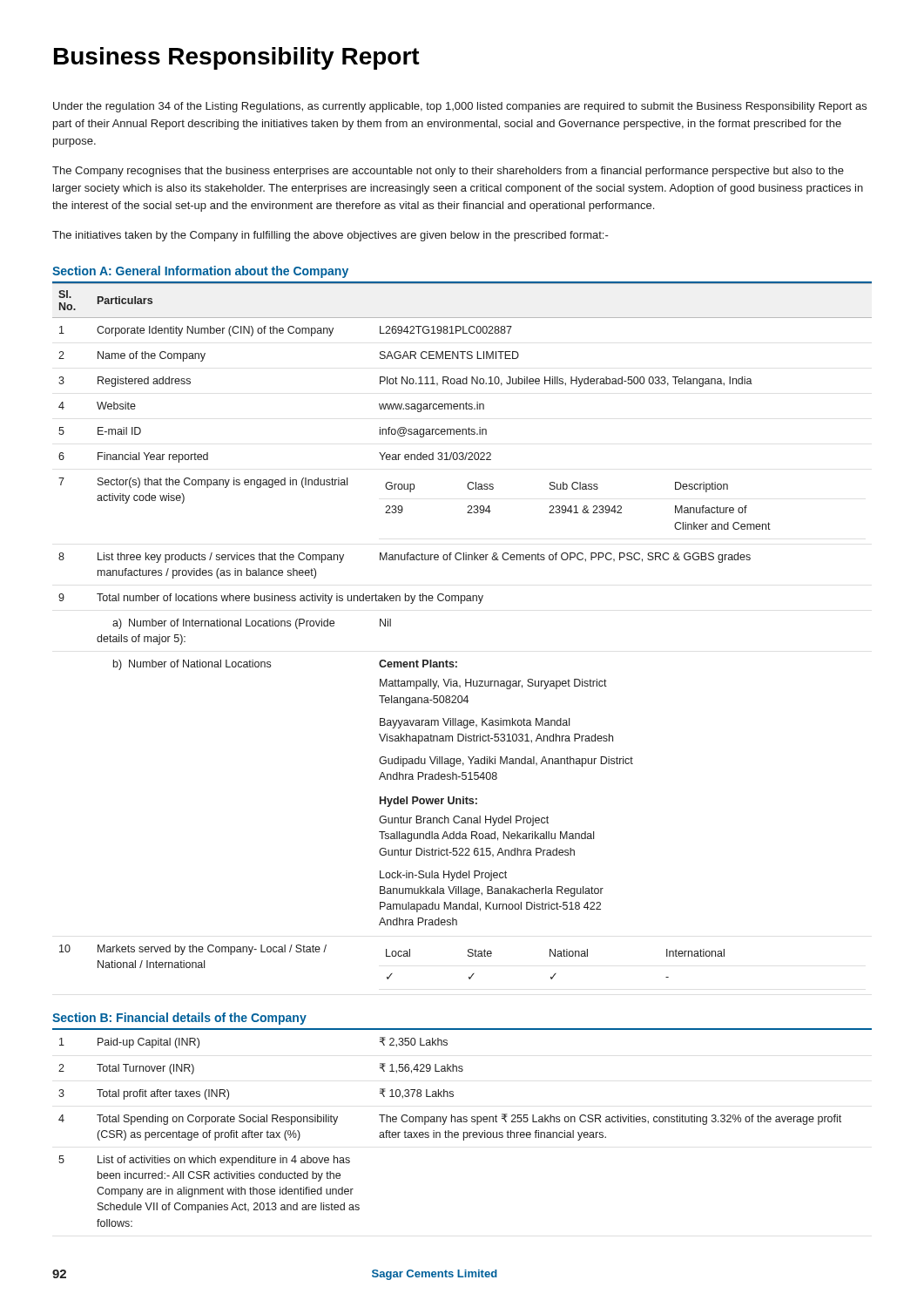Locate the block of text that opens with "Under the regulation 34 of the Listing"

click(460, 123)
